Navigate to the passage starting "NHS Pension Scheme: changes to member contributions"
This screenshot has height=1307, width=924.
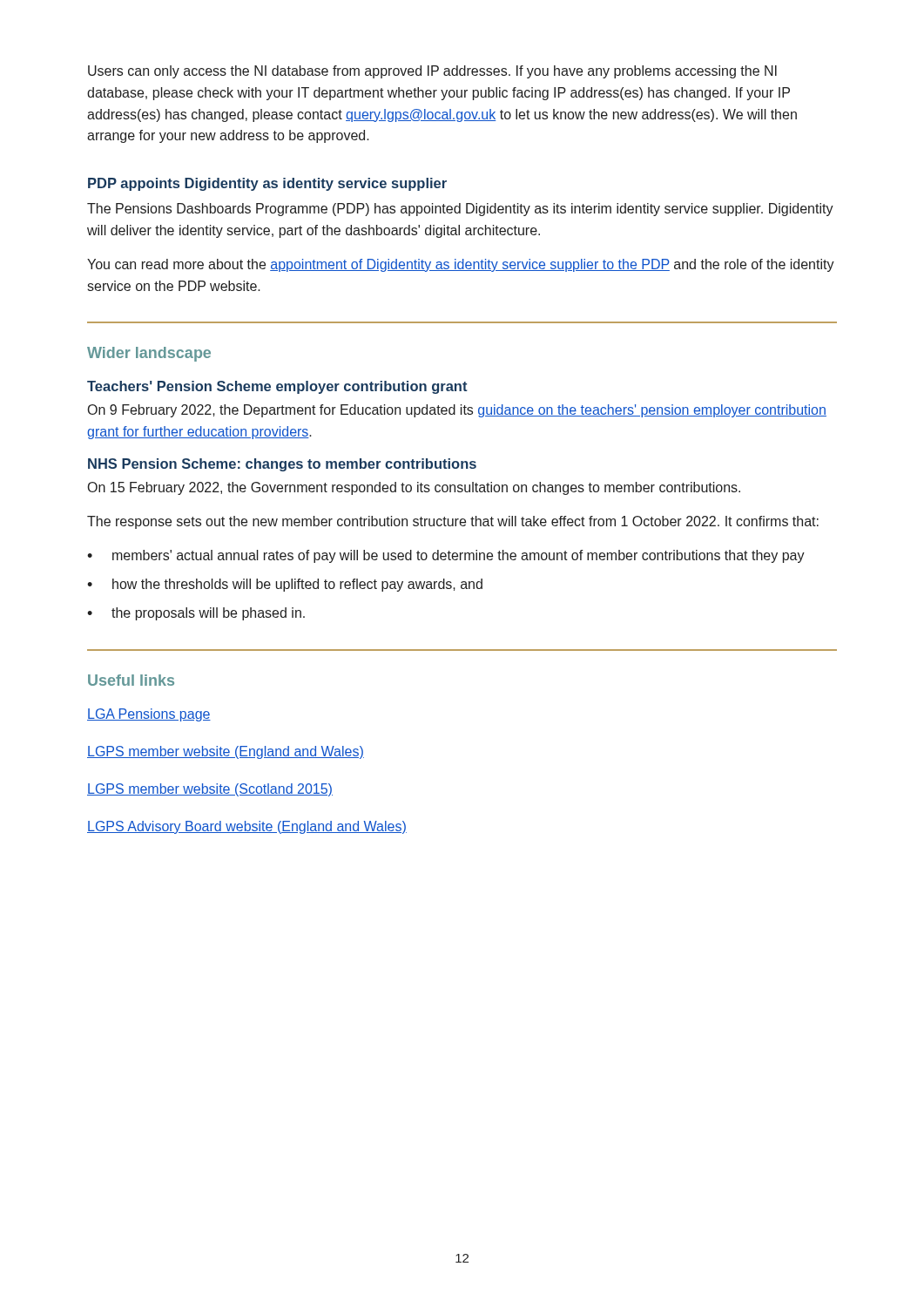[282, 464]
